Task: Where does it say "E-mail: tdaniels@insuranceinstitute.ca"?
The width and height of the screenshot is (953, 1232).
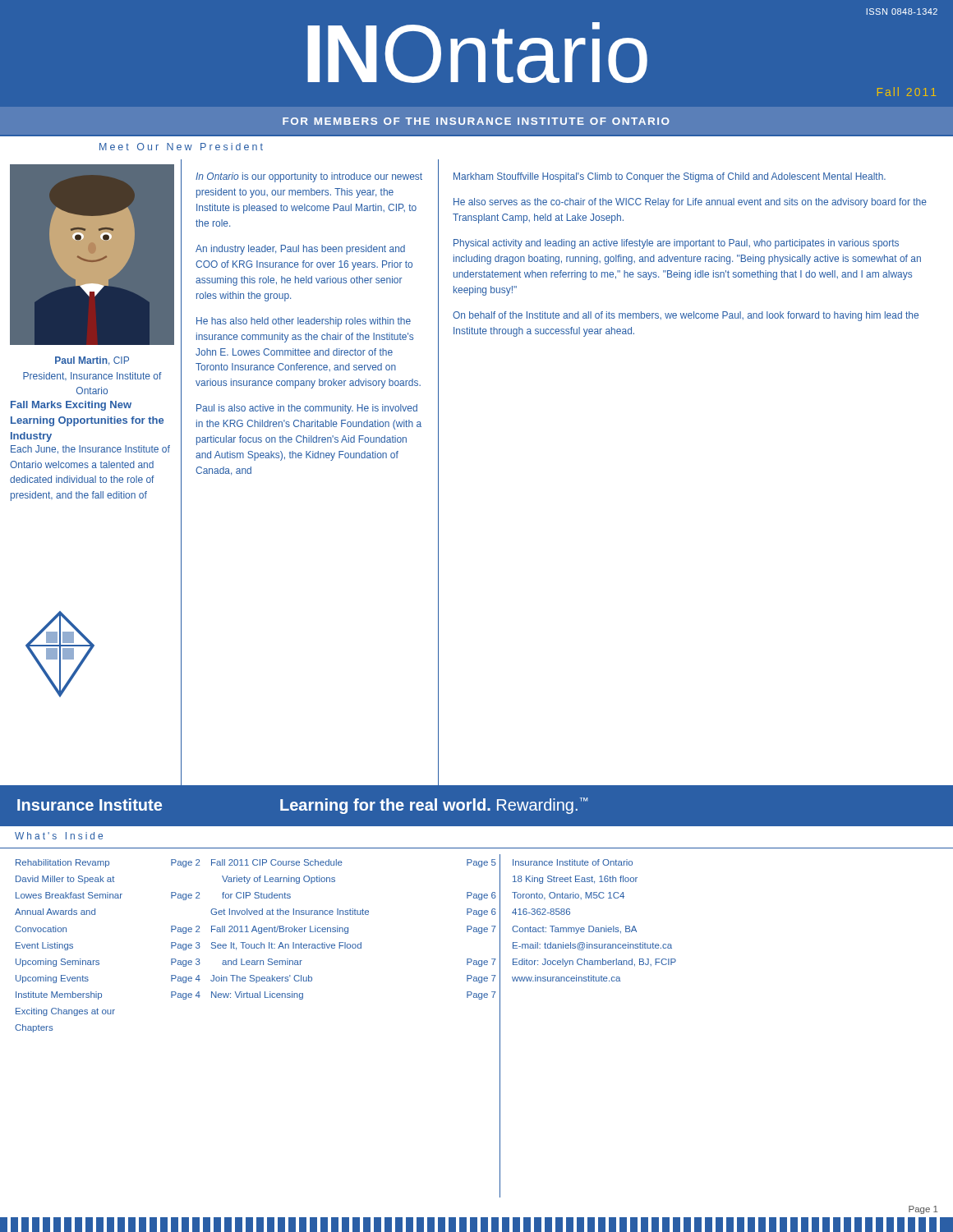Action: point(592,945)
